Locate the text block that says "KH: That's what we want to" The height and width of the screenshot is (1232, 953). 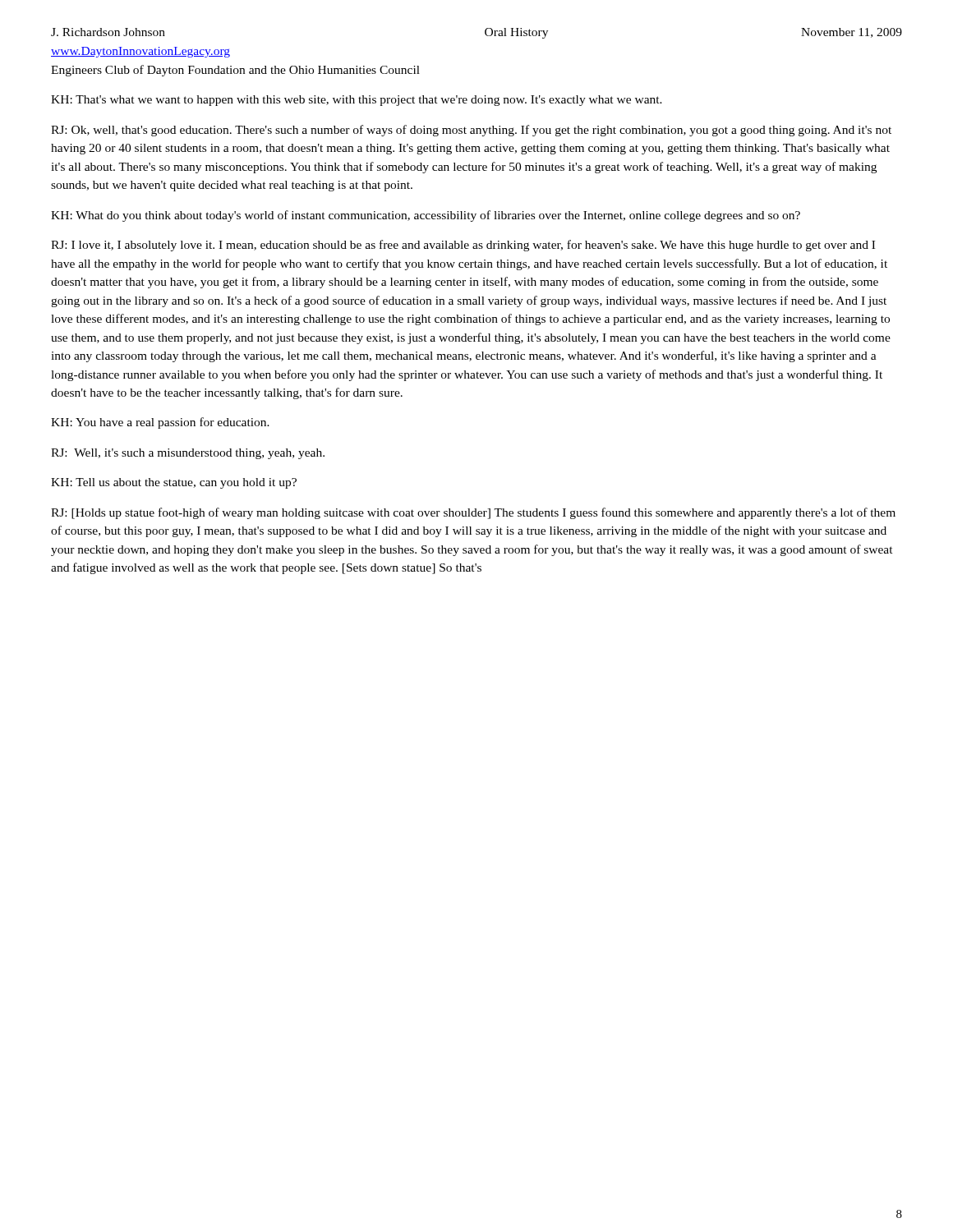[x=357, y=99]
